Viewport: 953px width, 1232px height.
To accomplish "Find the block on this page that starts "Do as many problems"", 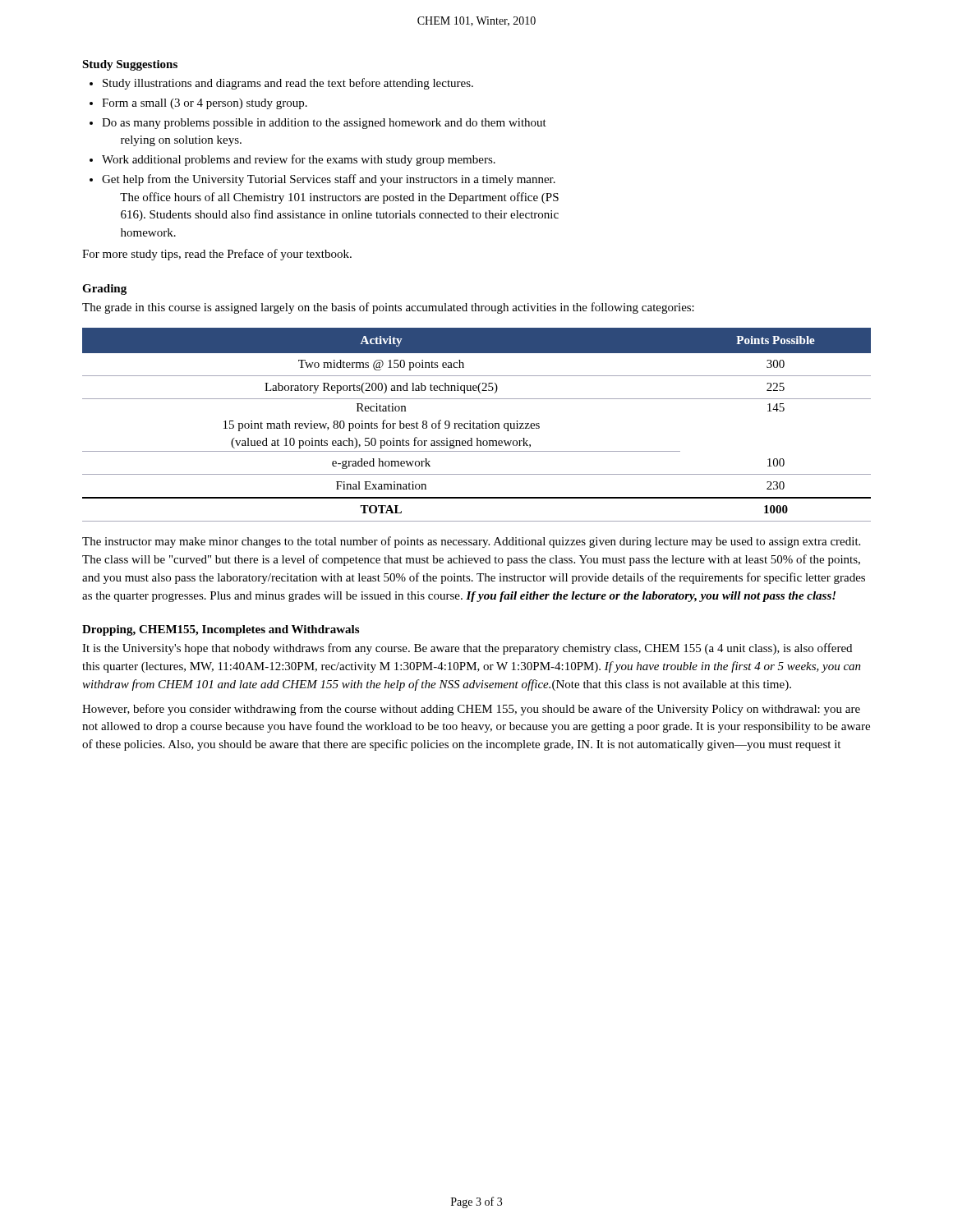I will point(324,131).
